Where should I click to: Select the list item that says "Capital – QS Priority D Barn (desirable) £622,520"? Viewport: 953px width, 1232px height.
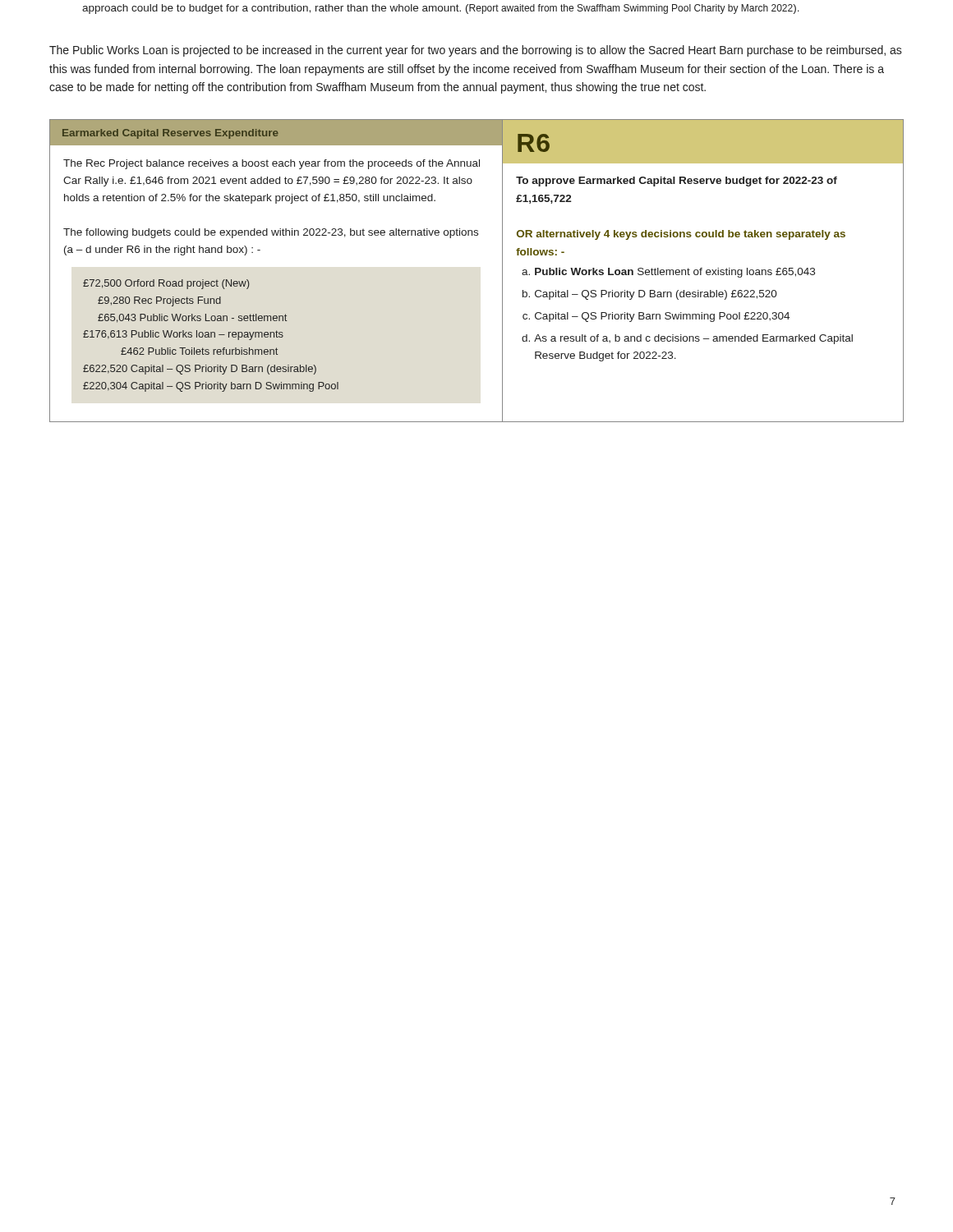click(x=656, y=294)
